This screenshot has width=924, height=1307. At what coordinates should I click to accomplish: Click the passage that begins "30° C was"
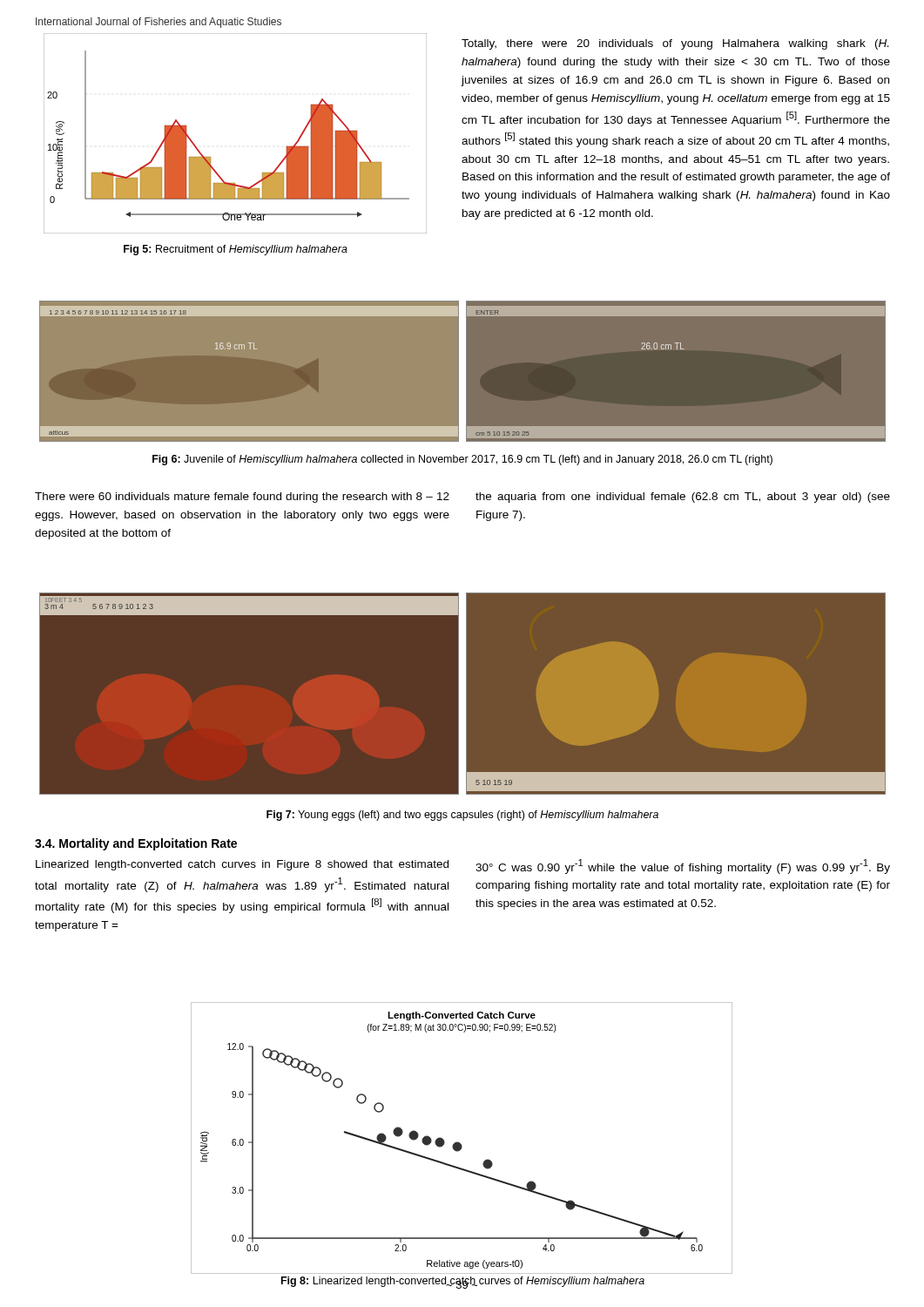click(x=683, y=884)
